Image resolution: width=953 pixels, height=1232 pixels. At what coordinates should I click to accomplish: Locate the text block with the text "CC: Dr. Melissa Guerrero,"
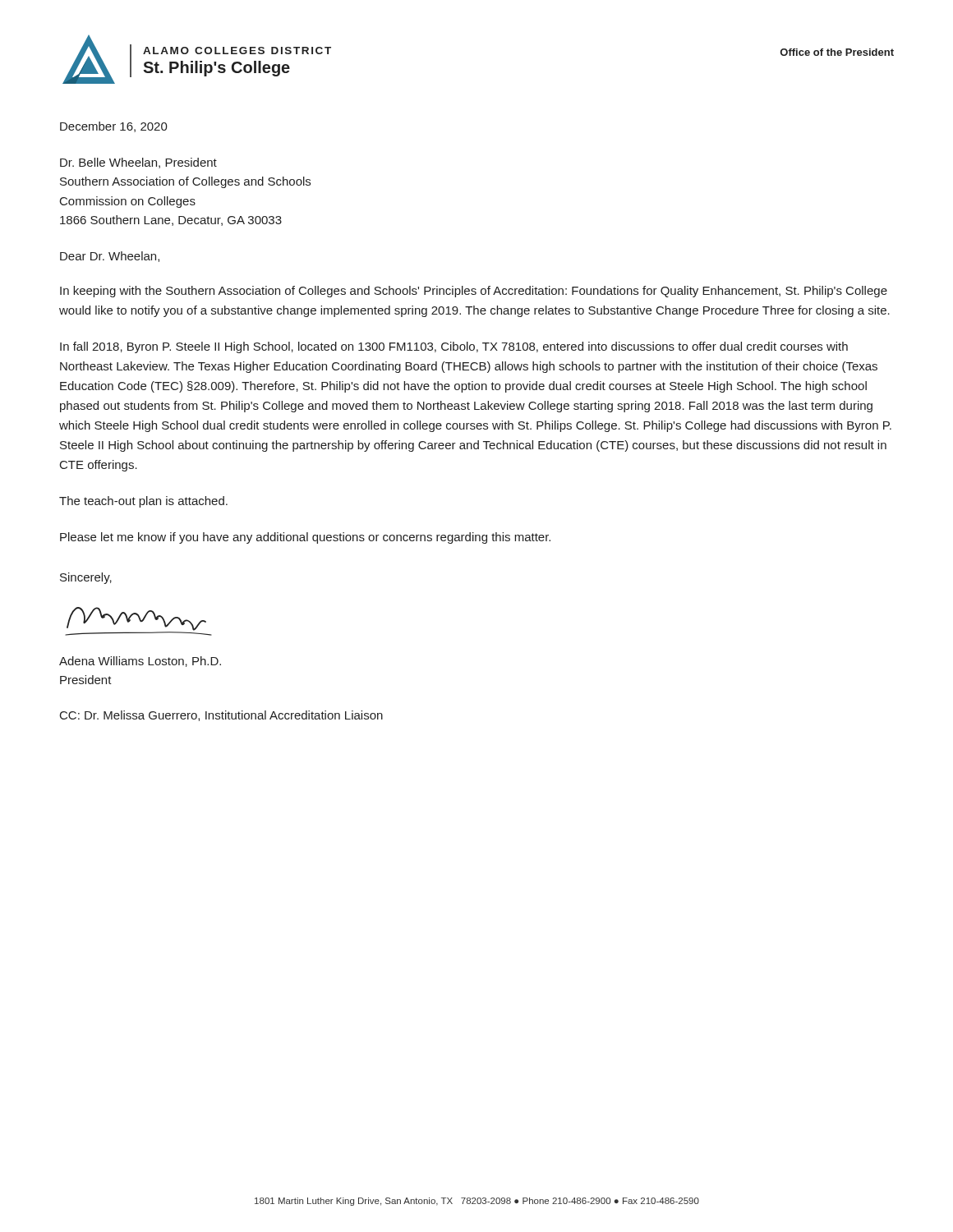pos(221,715)
